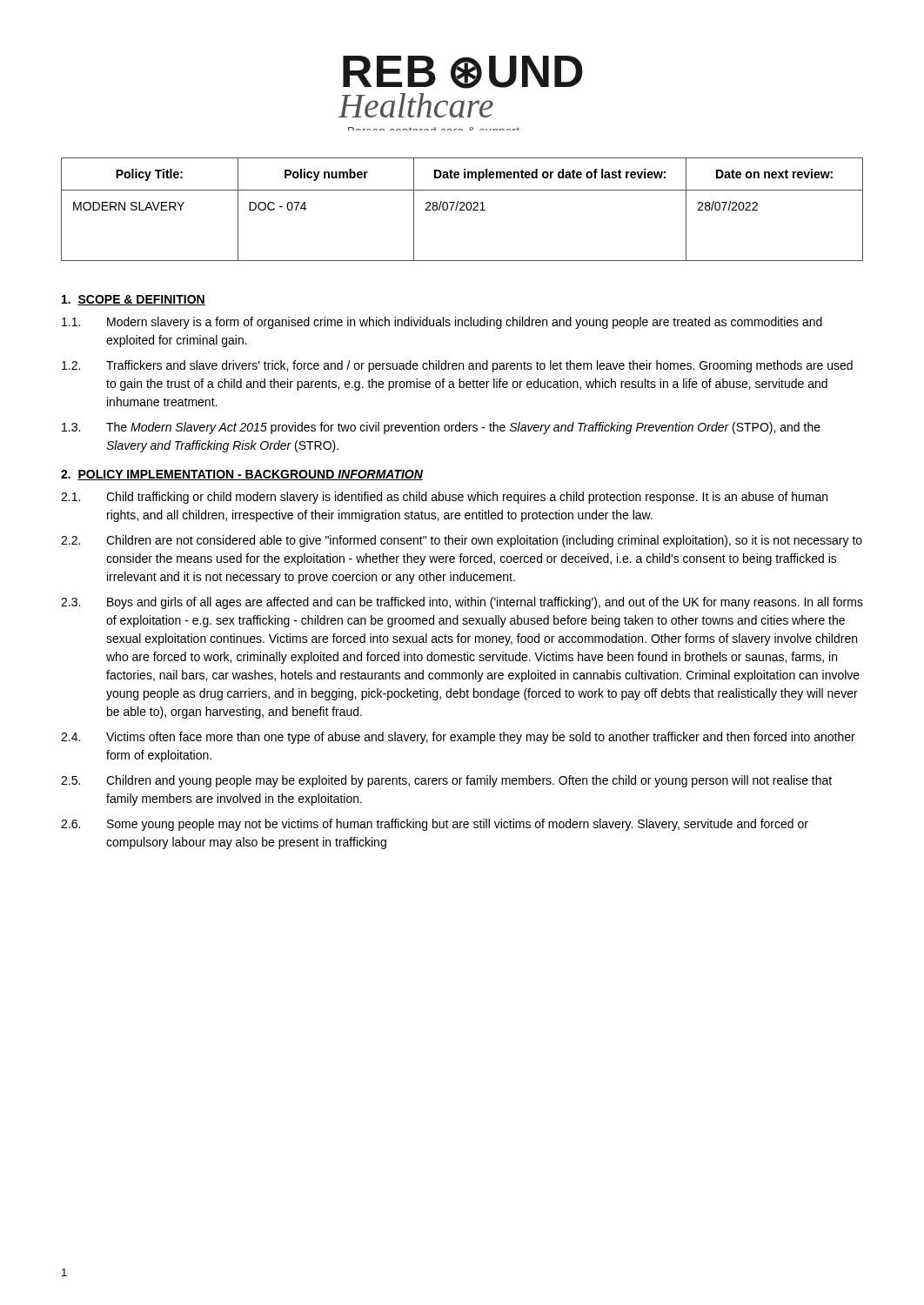Find the list item with the text "2. Traffickers and slave drivers' trick,"
Image resolution: width=924 pixels, height=1305 pixels.
pos(462,384)
